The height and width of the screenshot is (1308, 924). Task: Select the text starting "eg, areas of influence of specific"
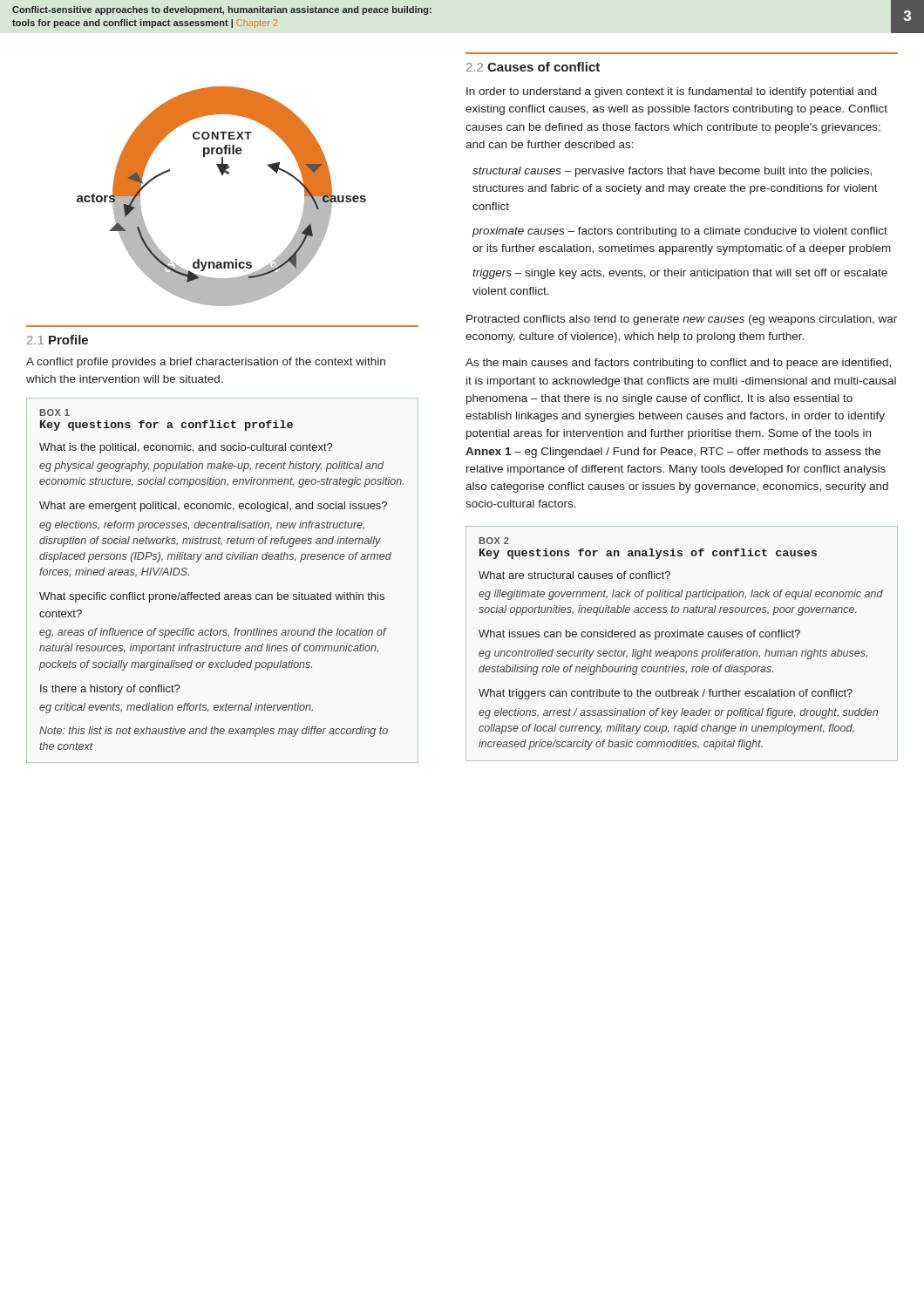(212, 648)
